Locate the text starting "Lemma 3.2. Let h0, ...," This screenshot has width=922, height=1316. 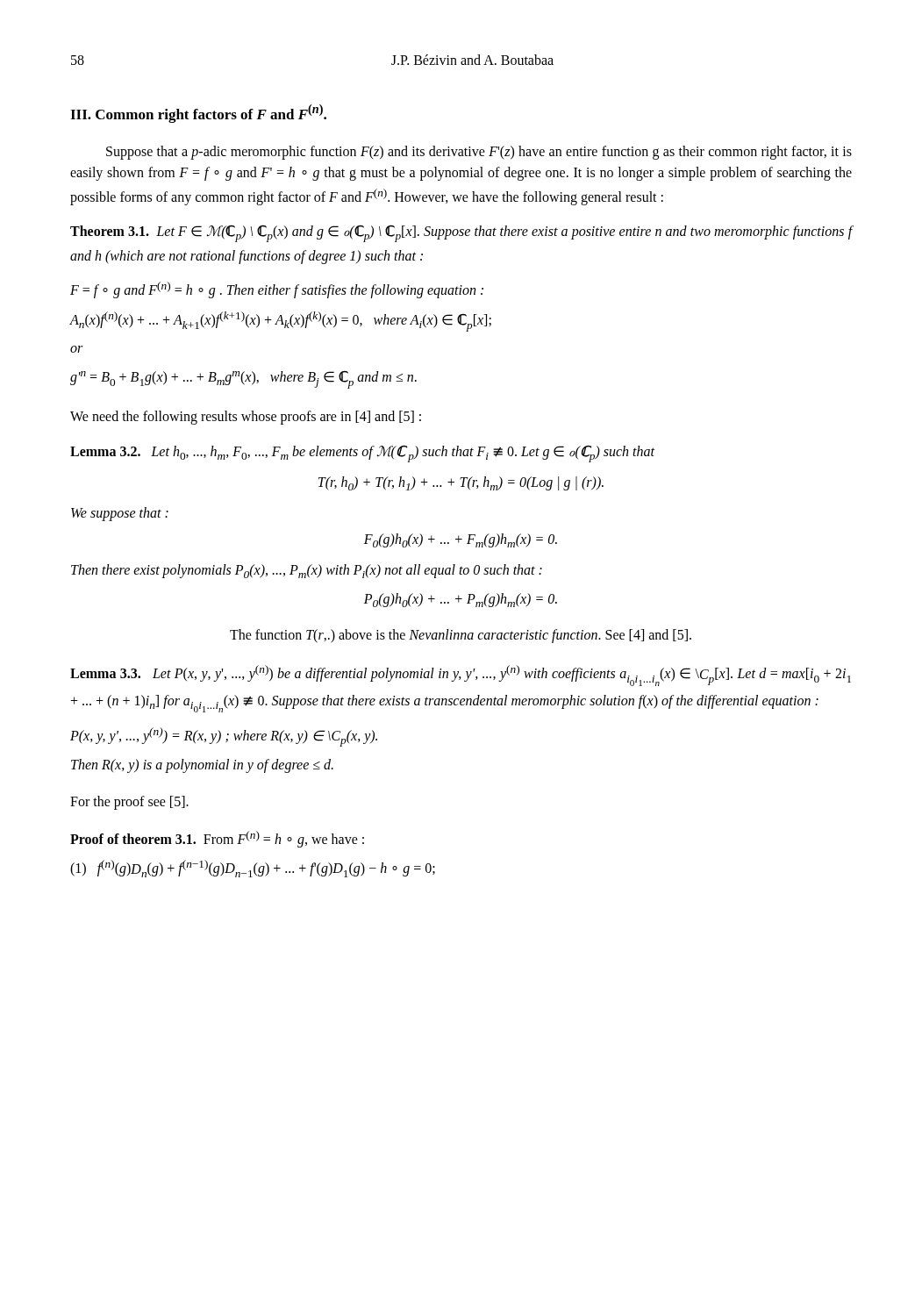(362, 454)
